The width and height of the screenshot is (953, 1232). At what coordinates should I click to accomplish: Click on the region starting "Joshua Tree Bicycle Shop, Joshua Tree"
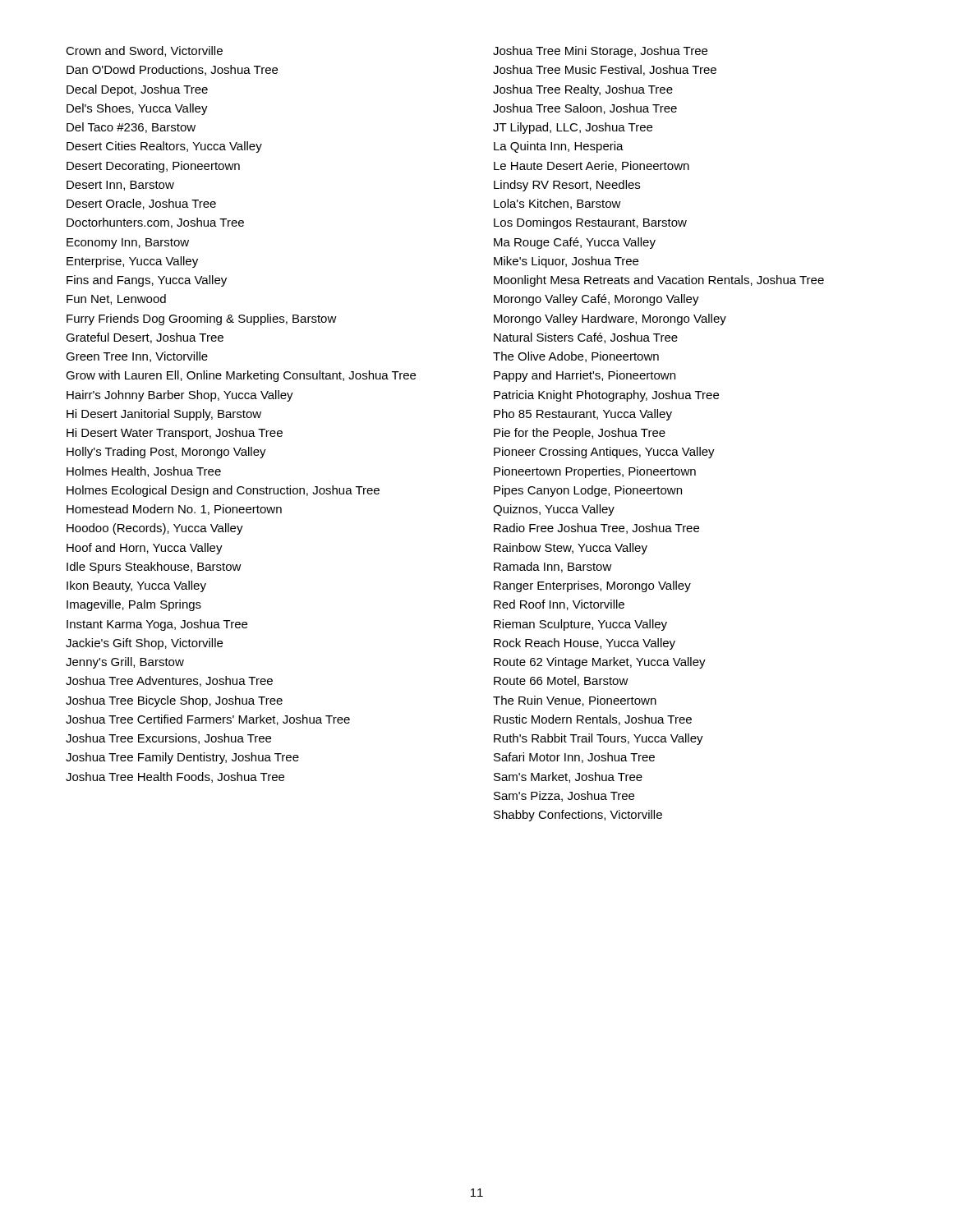174,700
